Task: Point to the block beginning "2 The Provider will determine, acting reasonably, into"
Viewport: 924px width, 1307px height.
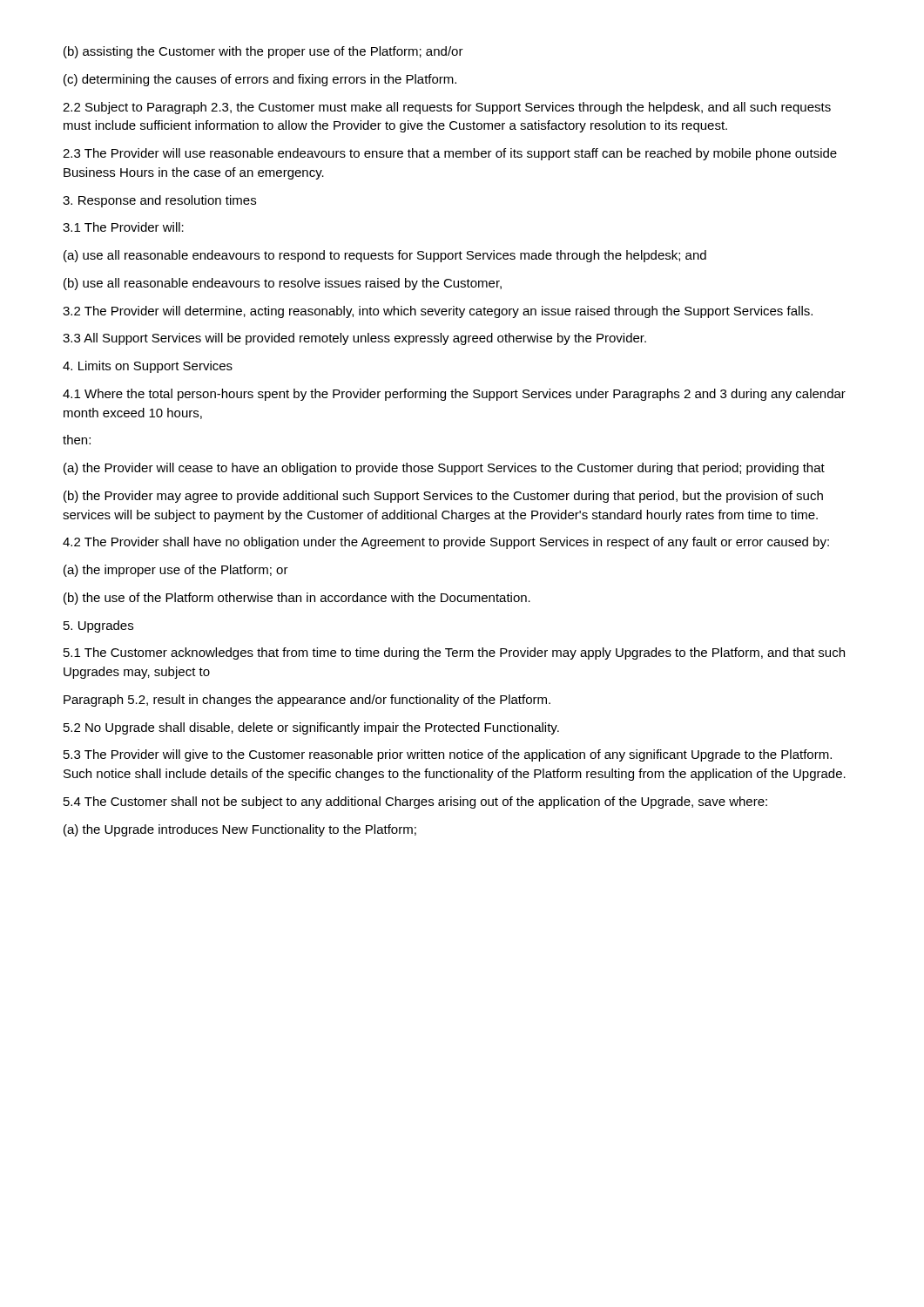Action: (438, 310)
